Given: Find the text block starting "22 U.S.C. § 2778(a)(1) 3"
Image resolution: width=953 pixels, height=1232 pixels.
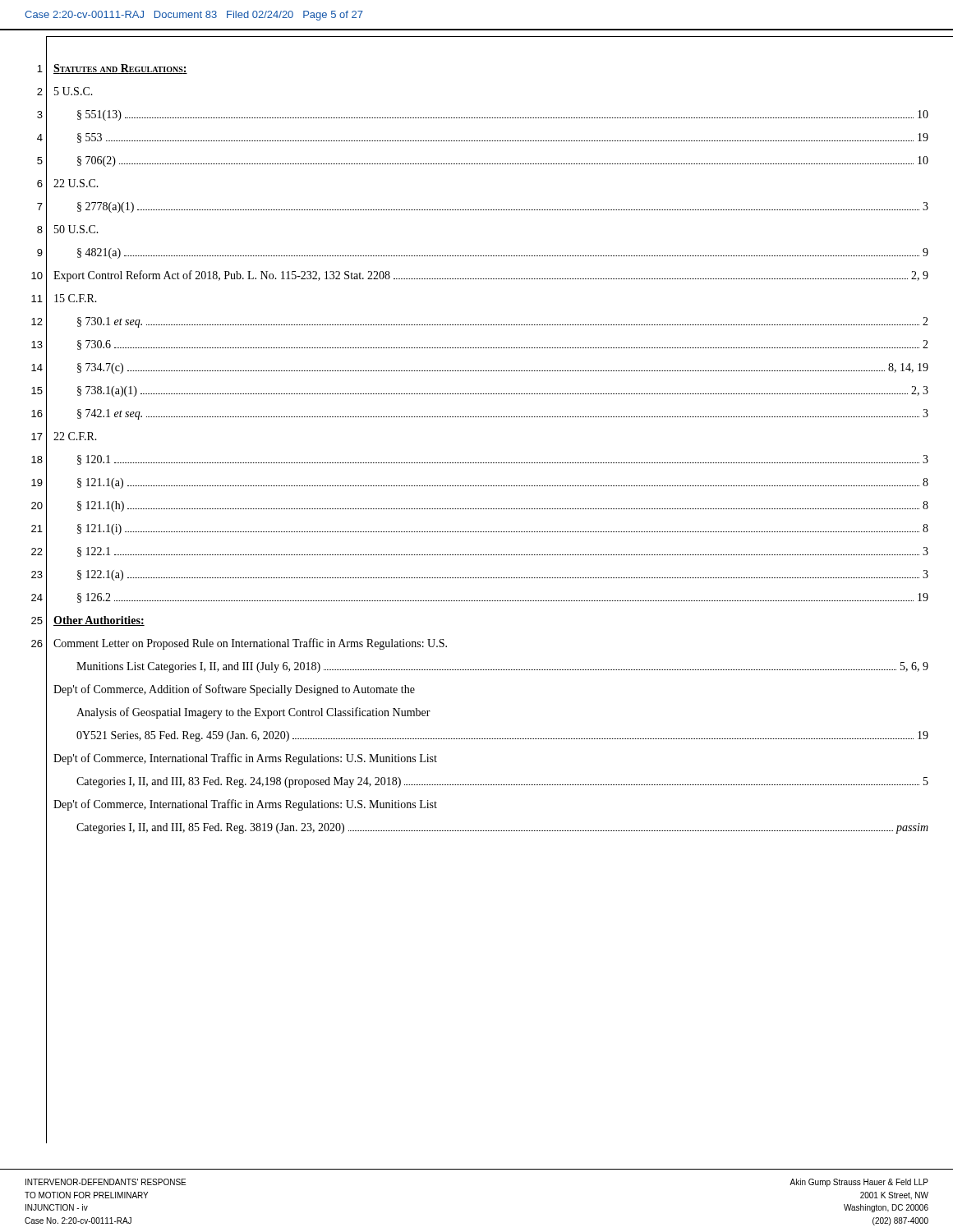Looking at the screenshot, I should coord(76,183).
